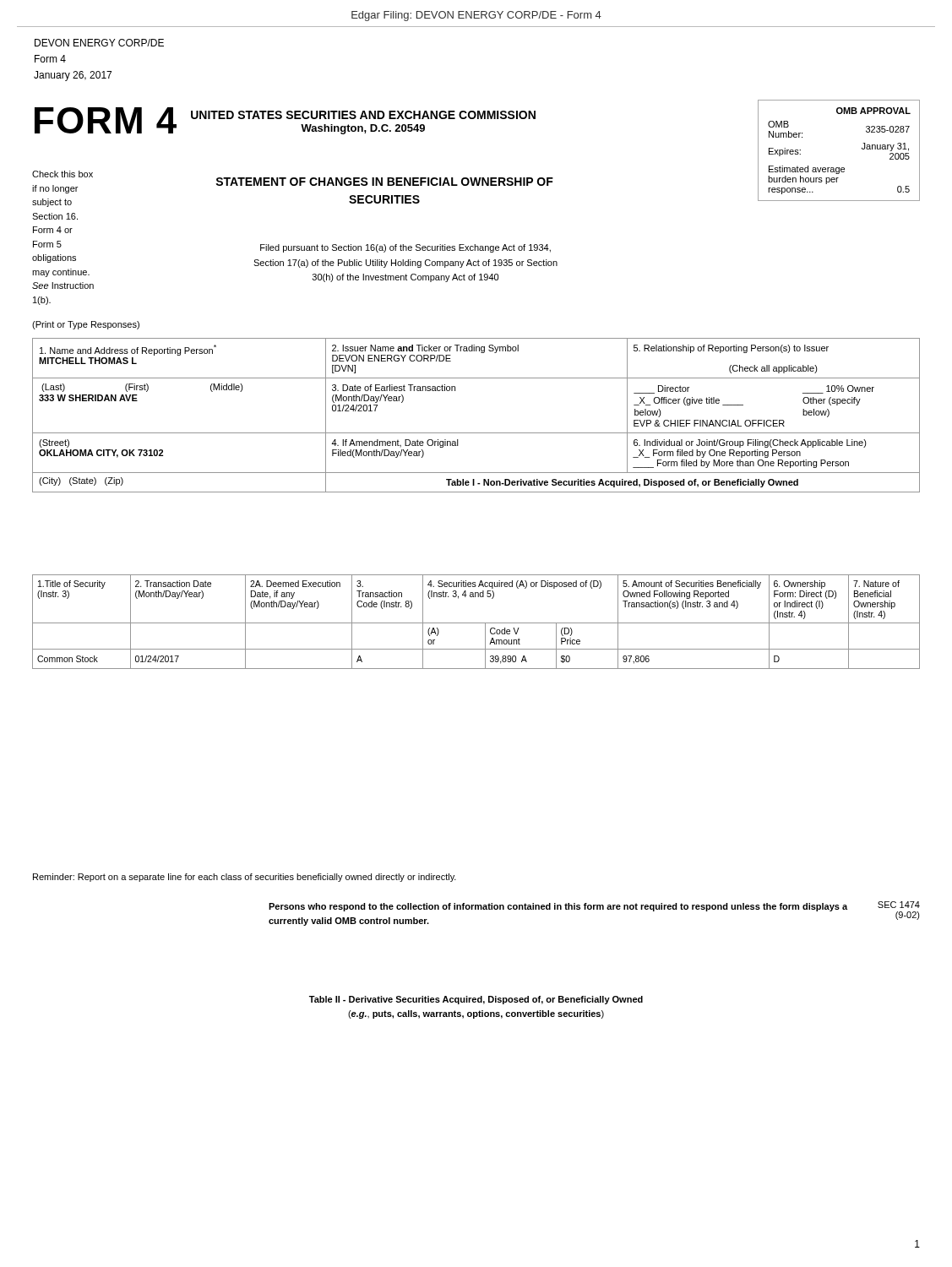Find the section header with the text "STATEMENT OF CHANGES IN BENEFICIAL OWNERSHIP"

click(384, 191)
